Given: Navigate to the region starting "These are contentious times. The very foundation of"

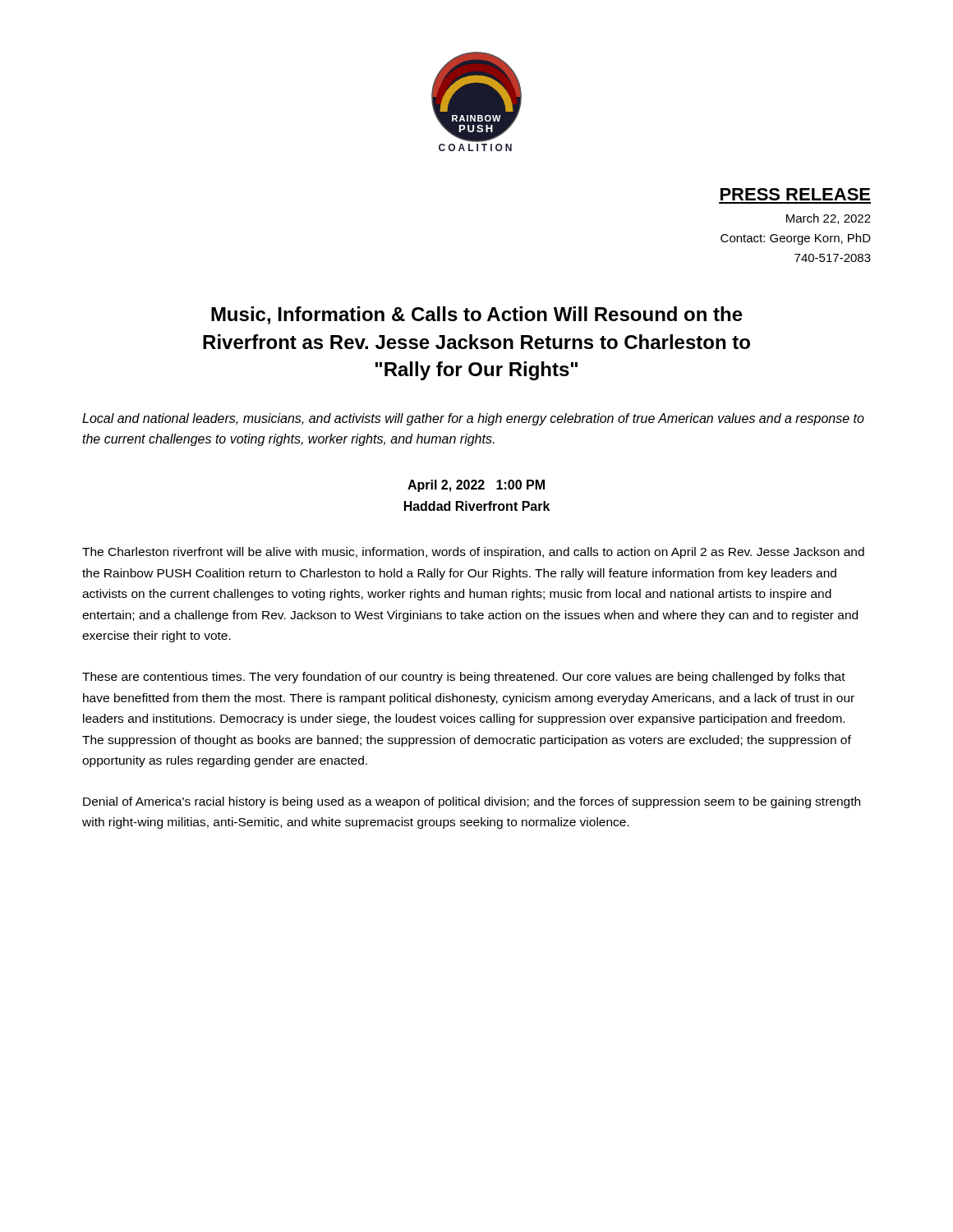Looking at the screenshot, I should [468, 718].
